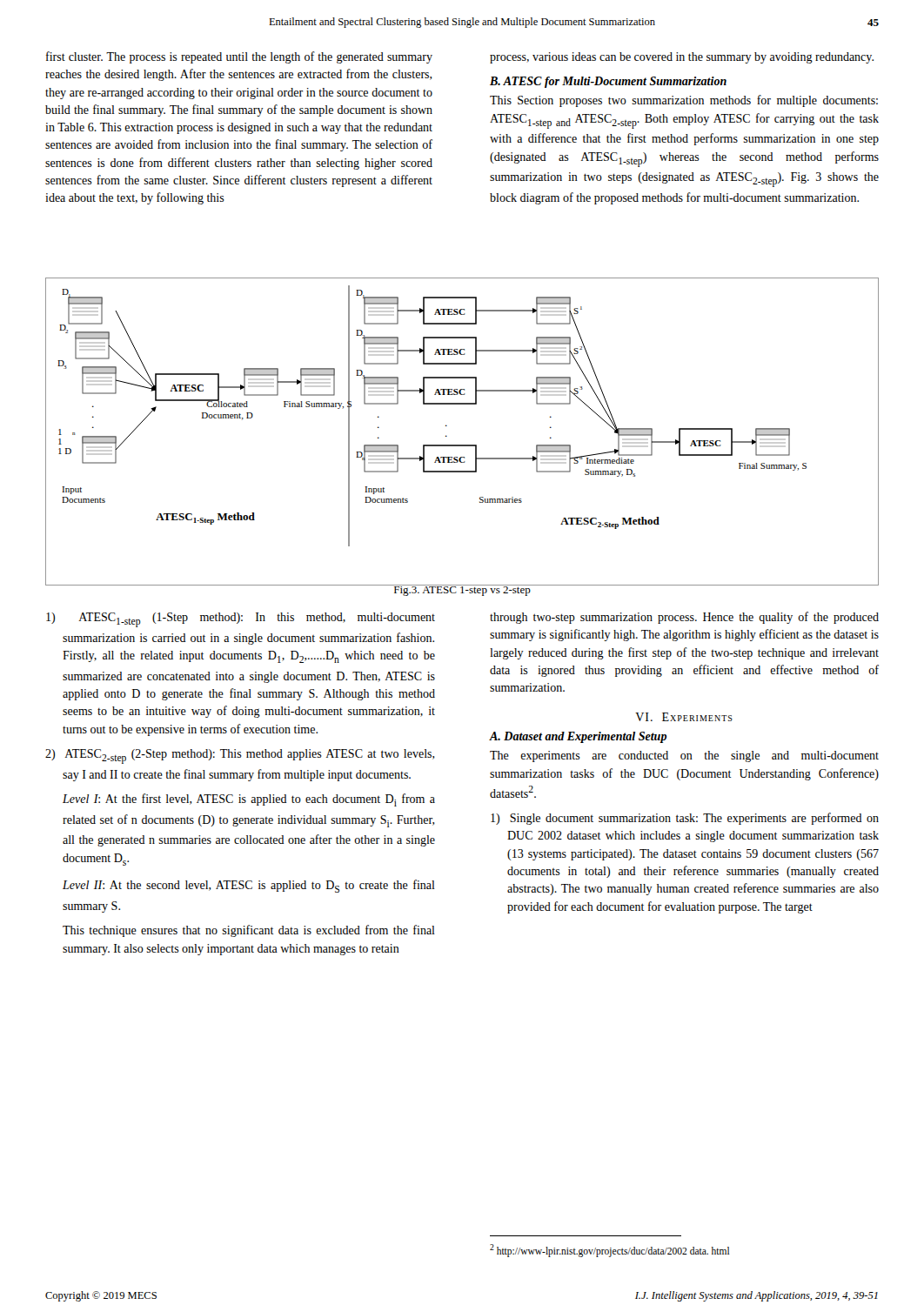
Task: Point to the block beginning "1) Single document"
Action: click(684, 862)
